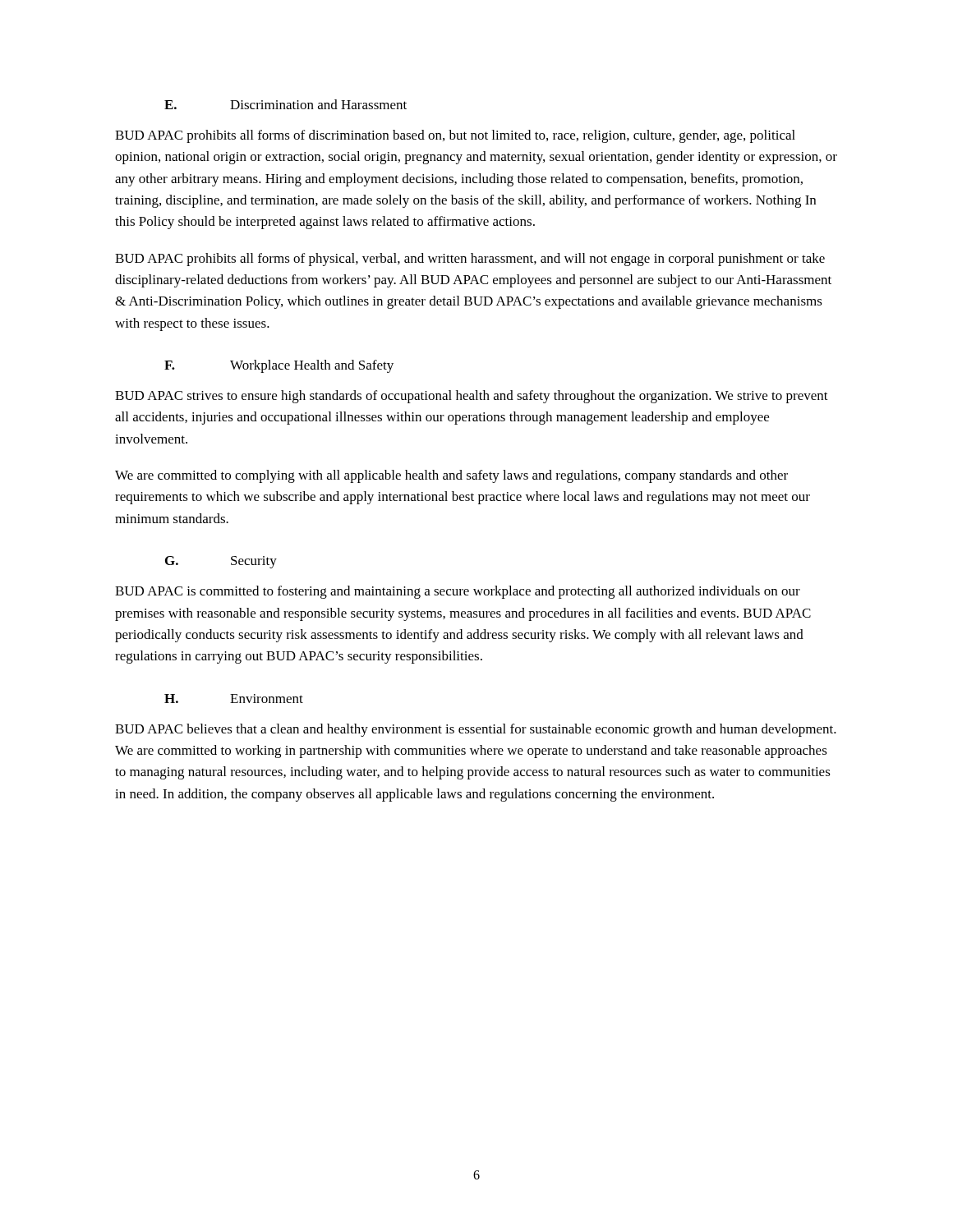Locate the text block starting "BUD APAC prohibits all forms of discrimination"
The width and height of the screenshot is (953, 1232).
click(x=476, y=178)
